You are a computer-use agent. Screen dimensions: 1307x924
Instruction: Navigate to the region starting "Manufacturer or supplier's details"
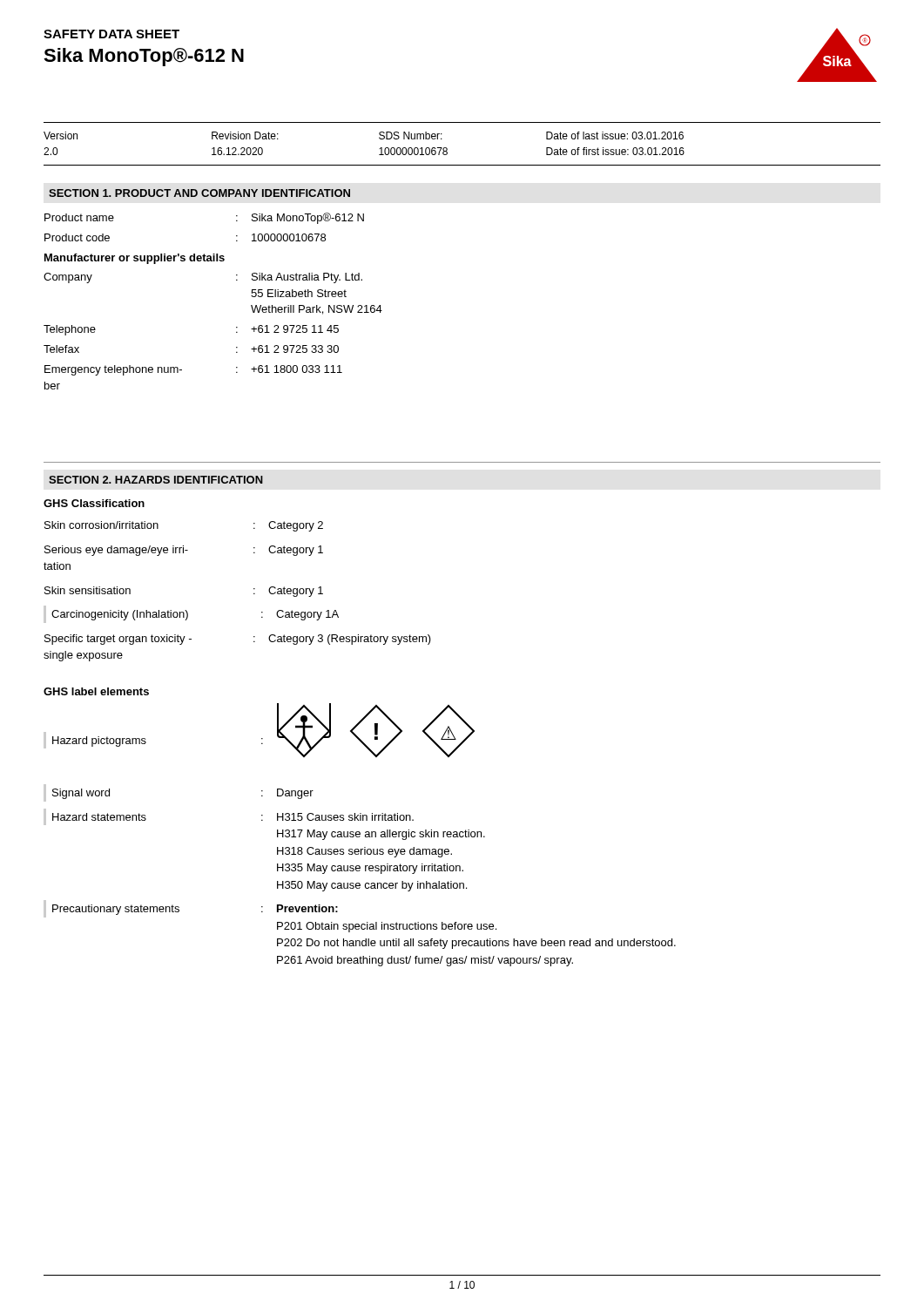pyautogui.click(x=134, y=258)
